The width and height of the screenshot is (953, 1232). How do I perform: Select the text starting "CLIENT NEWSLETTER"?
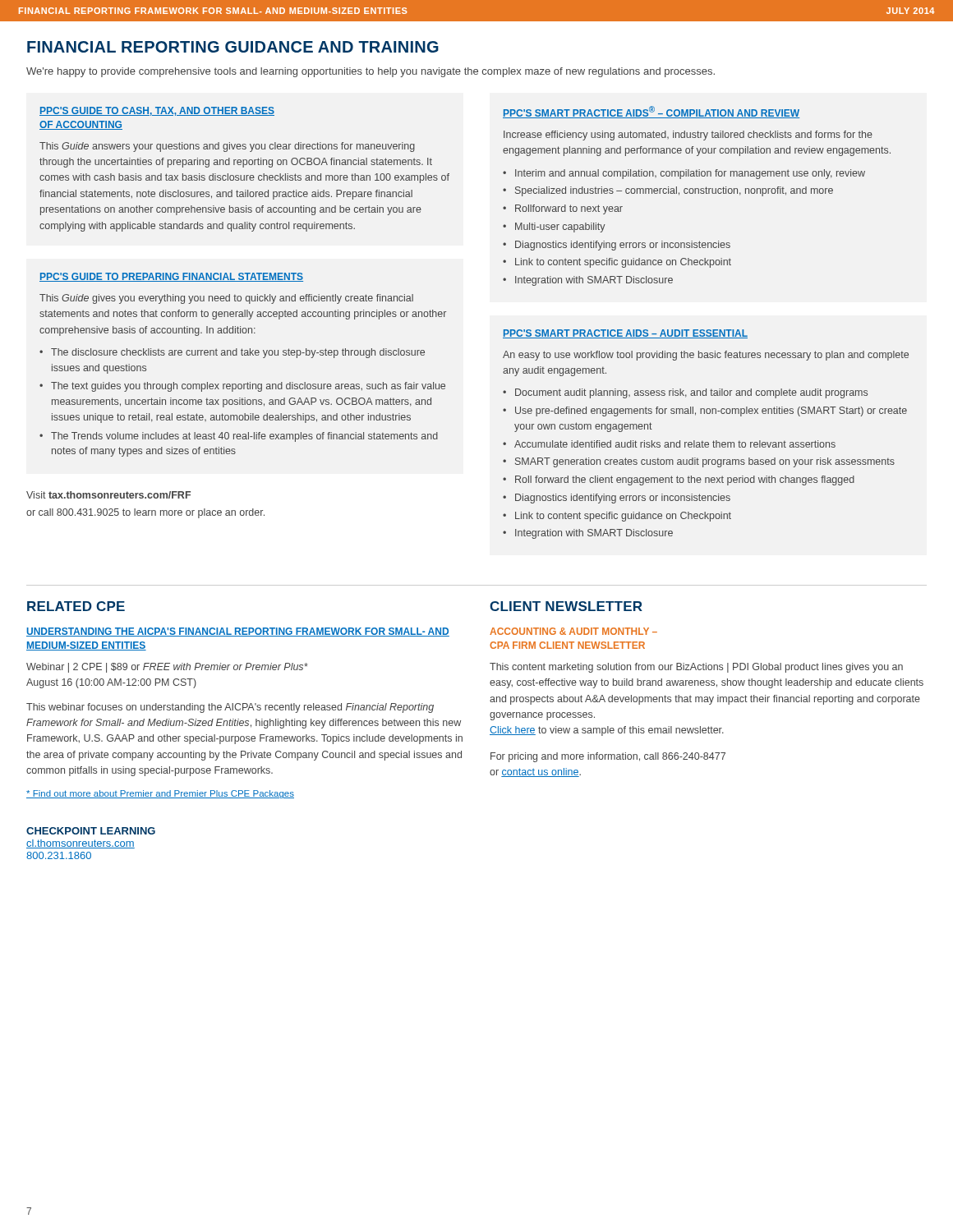tap(566, 607)
